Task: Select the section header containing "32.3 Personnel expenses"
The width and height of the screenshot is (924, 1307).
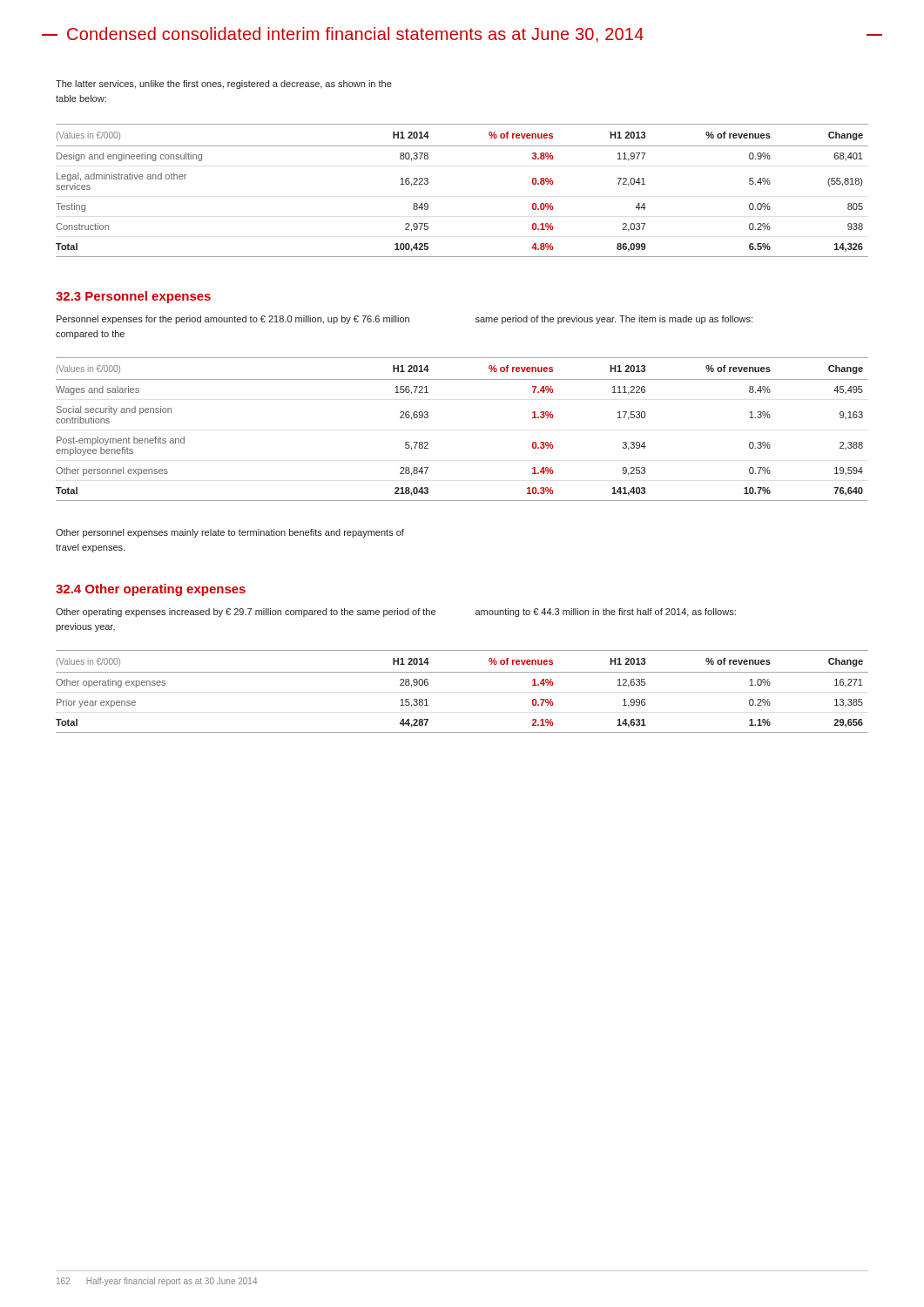Action: (x=133, y=296)
